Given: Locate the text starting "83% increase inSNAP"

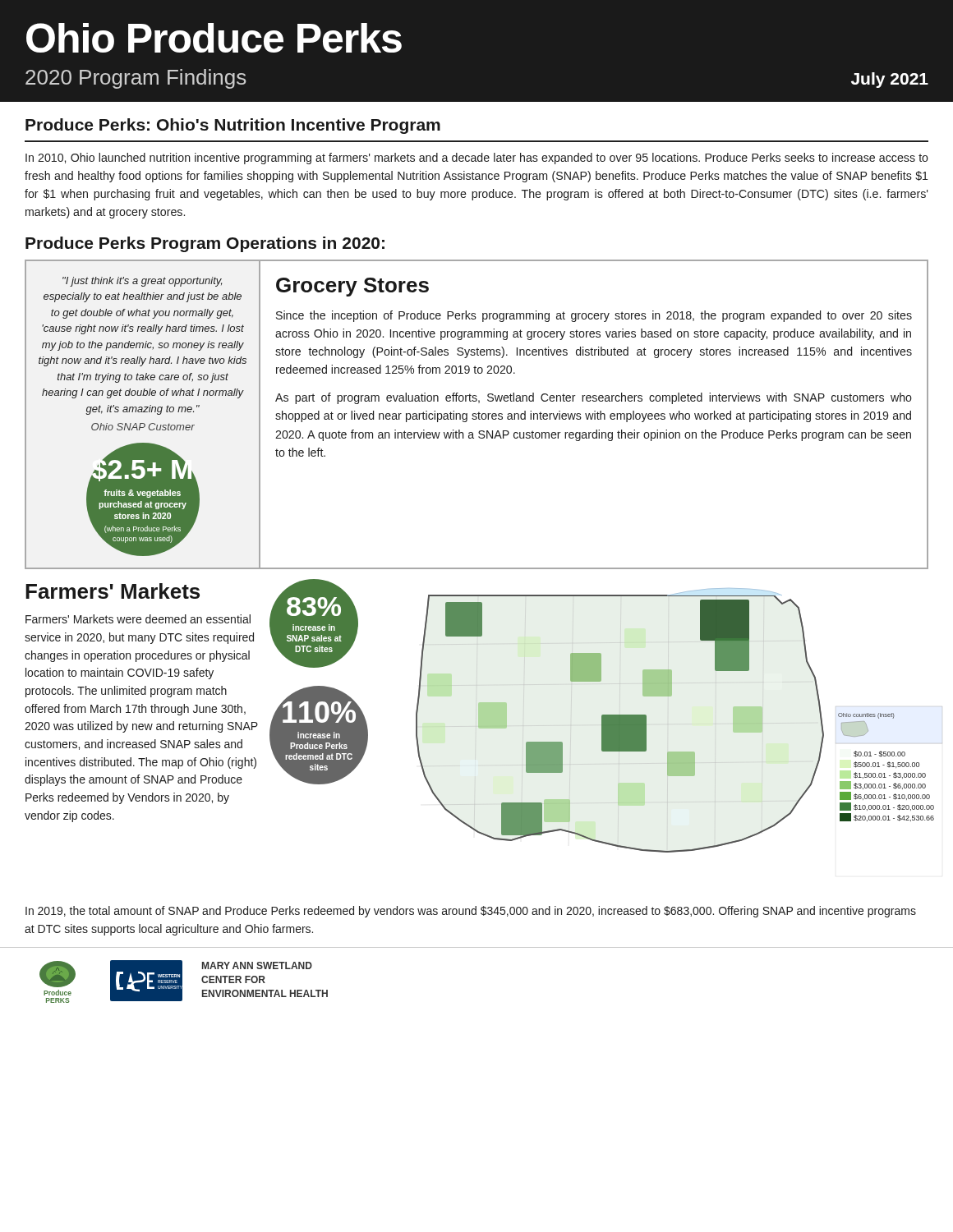Looking at the screenshot, I should point(314,623).
